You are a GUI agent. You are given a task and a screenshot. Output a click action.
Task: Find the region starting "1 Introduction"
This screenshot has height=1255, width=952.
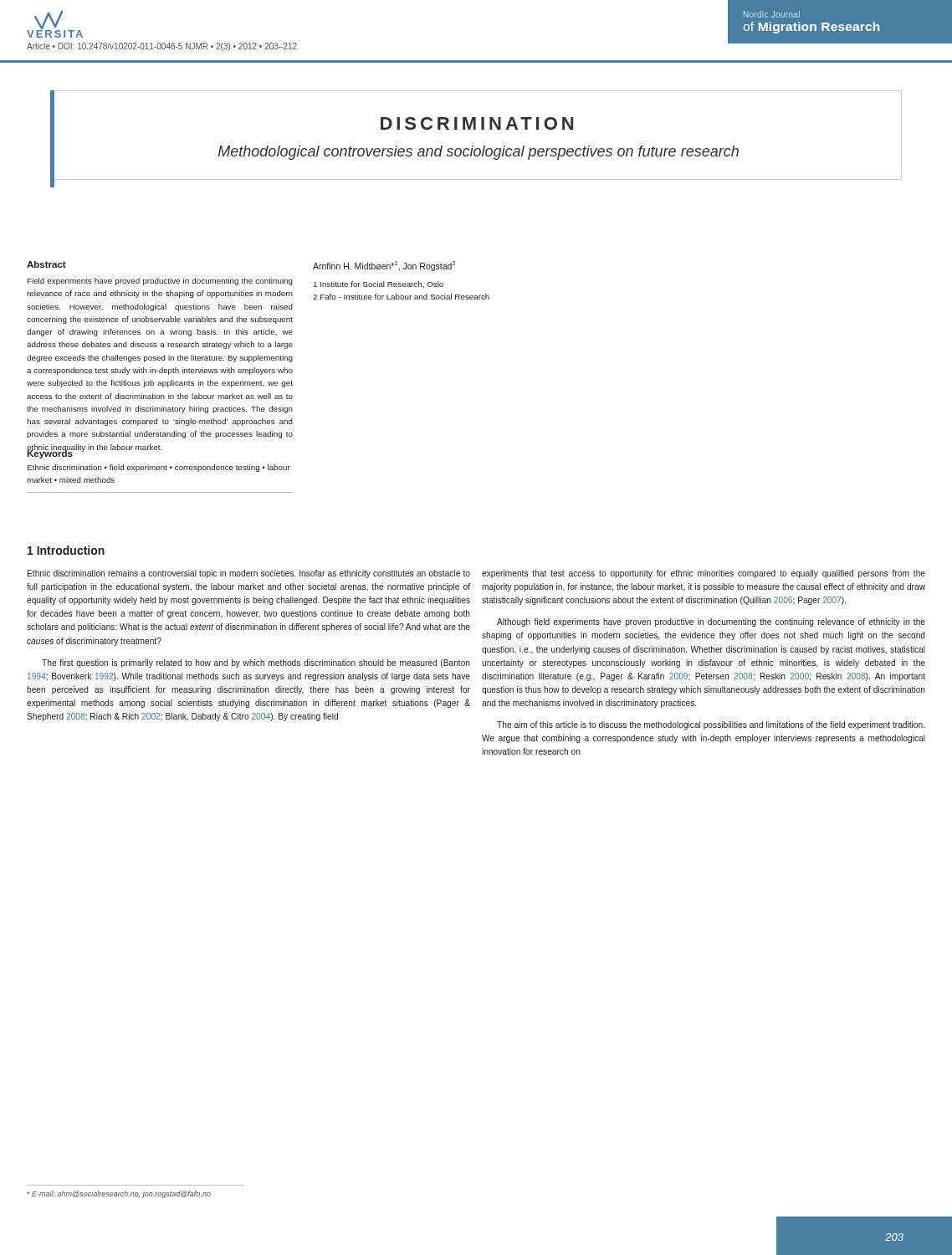pos(66,551)
